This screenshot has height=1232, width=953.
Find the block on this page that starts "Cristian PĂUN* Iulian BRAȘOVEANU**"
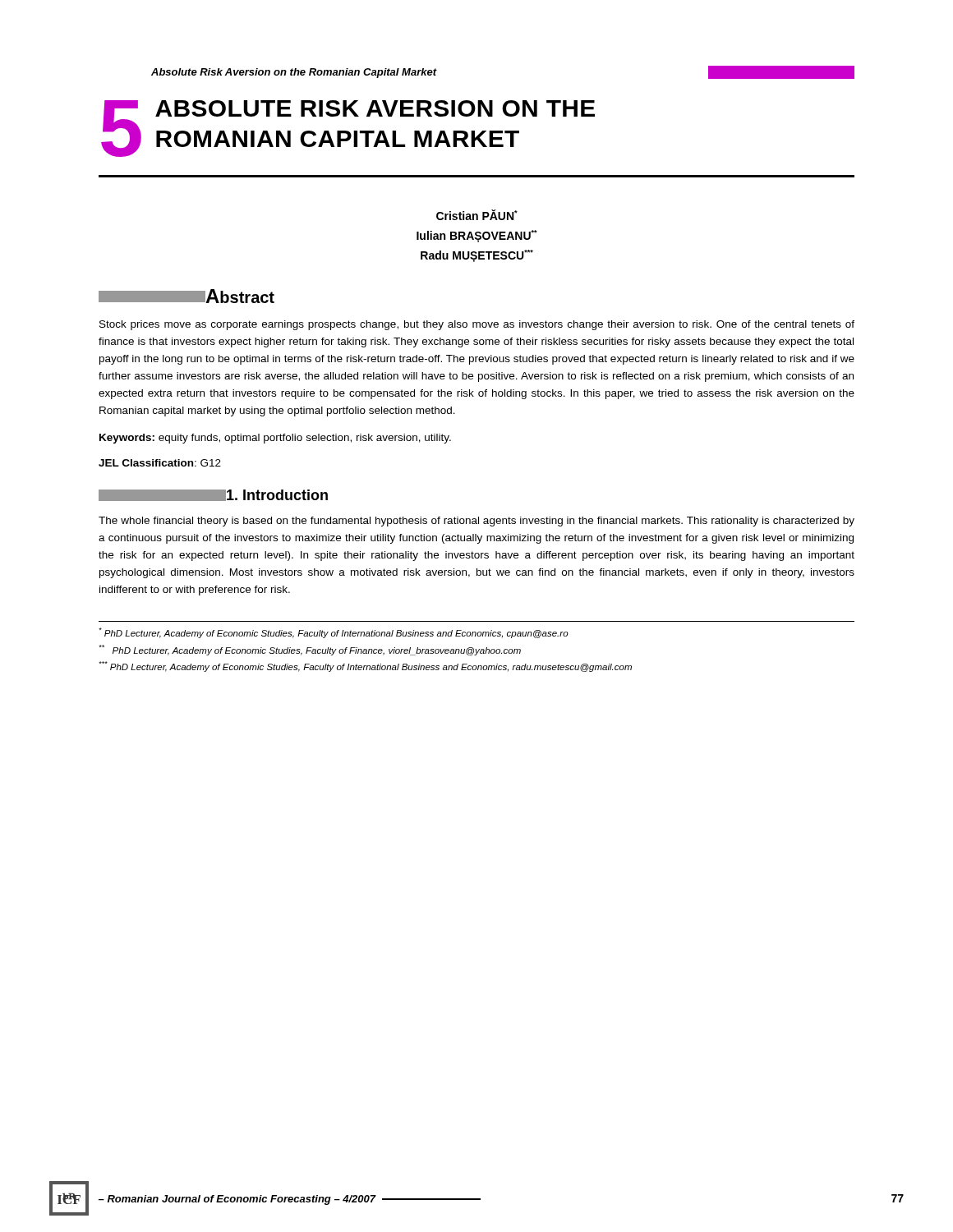[476, 236]
